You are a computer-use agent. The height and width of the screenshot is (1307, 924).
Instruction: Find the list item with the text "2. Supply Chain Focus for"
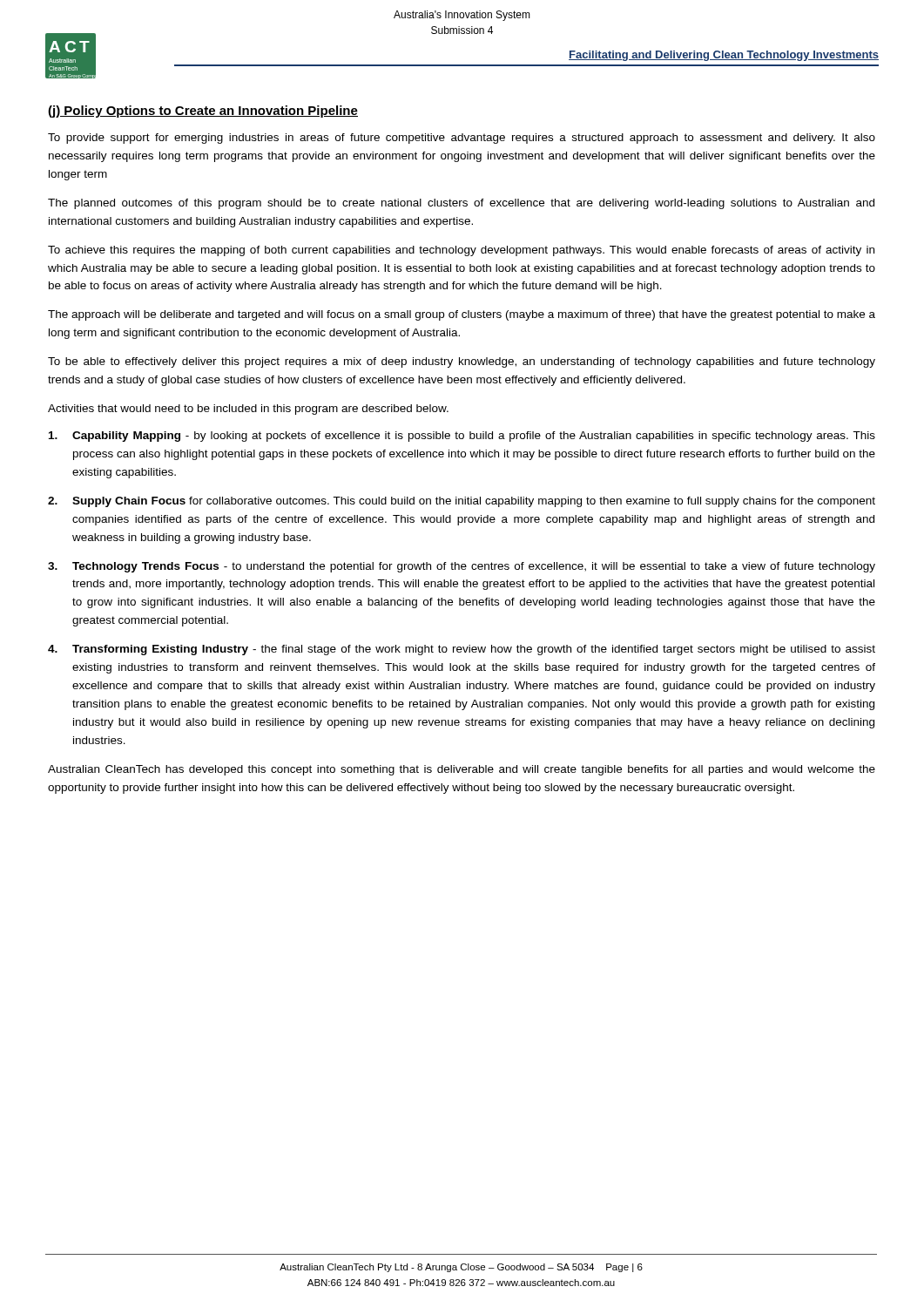pos(462,519)
